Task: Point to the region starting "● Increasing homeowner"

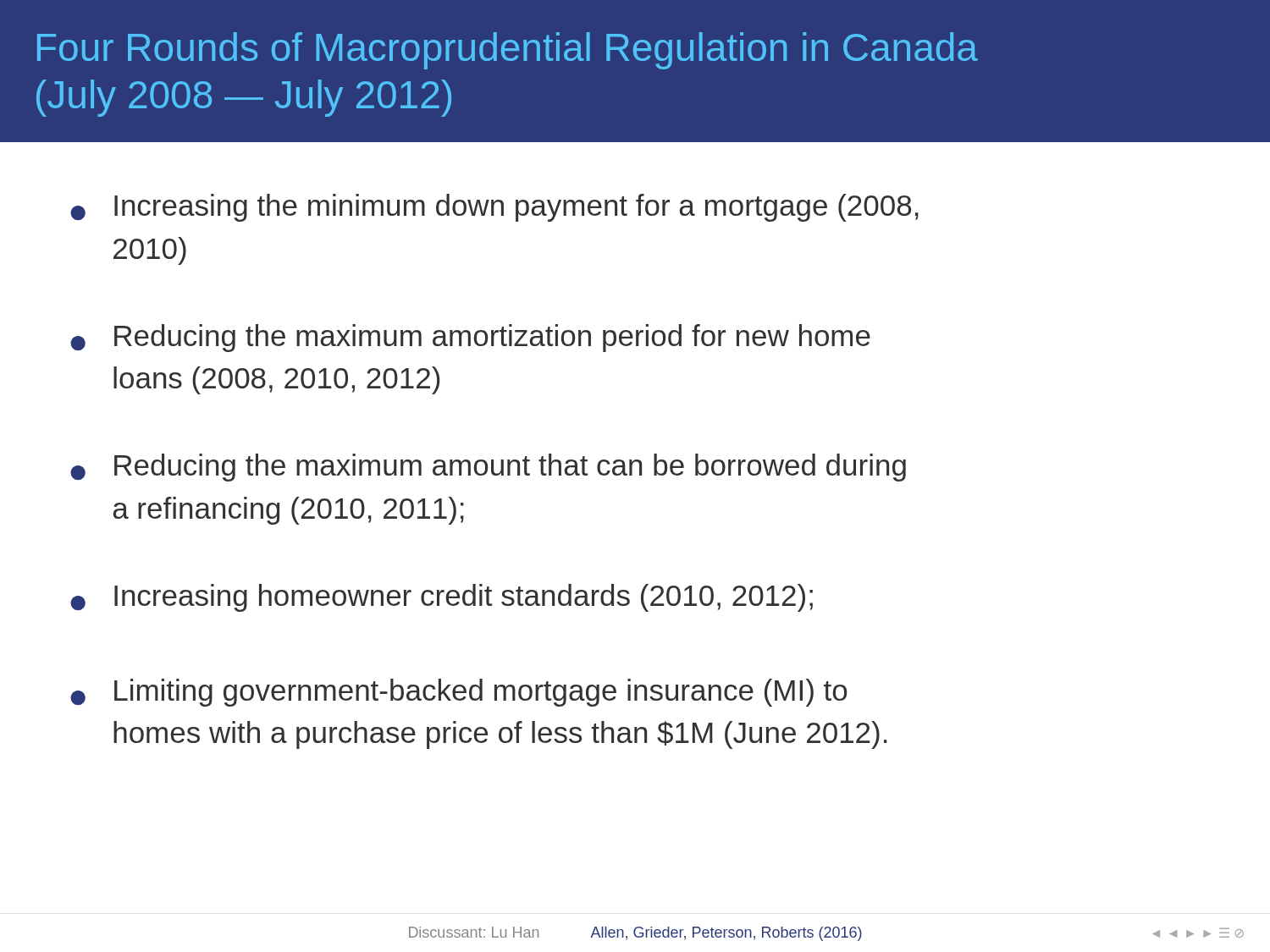Action: tap(442, 600)
